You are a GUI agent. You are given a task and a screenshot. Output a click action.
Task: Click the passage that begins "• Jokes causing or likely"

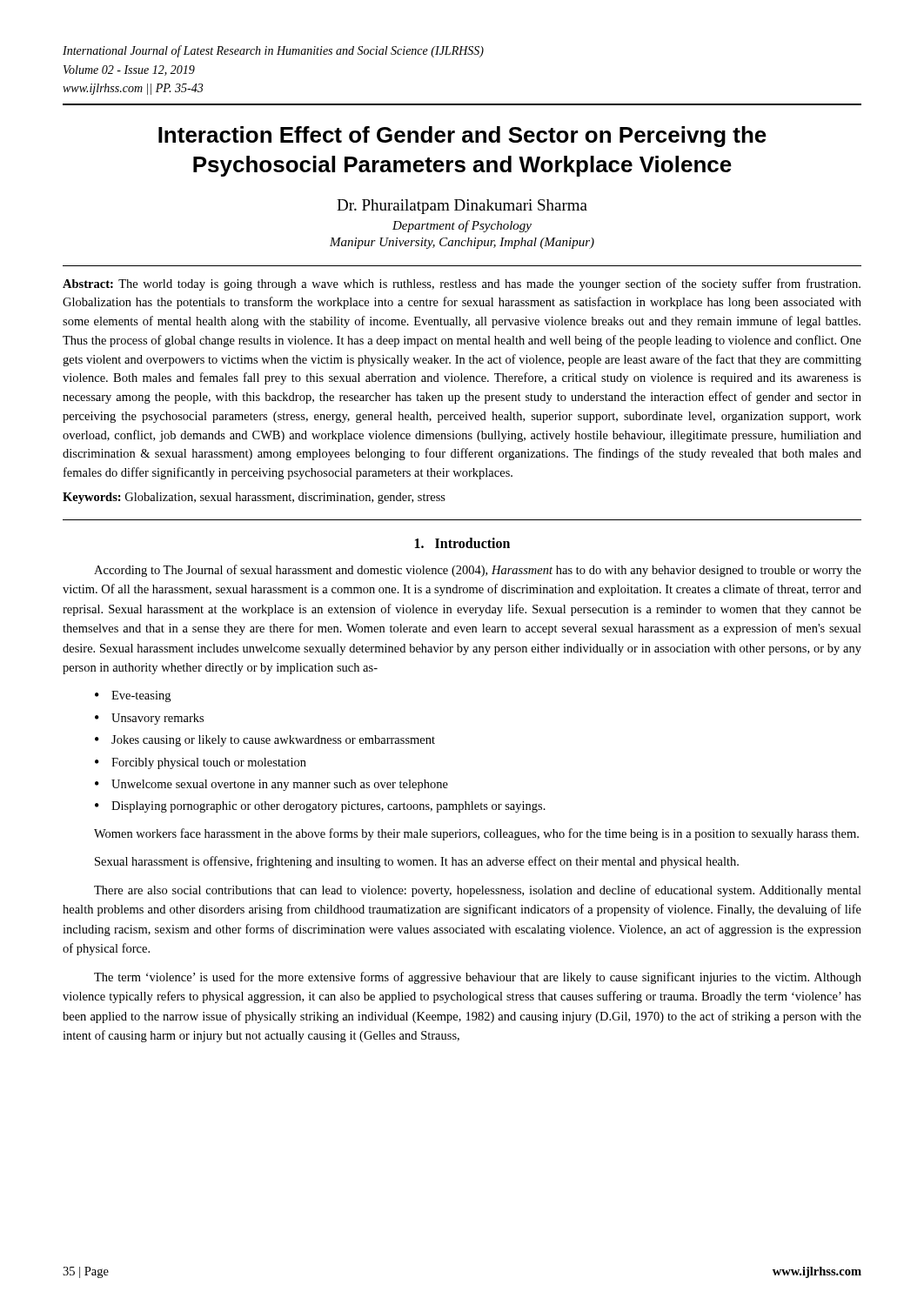coord(265,740)
